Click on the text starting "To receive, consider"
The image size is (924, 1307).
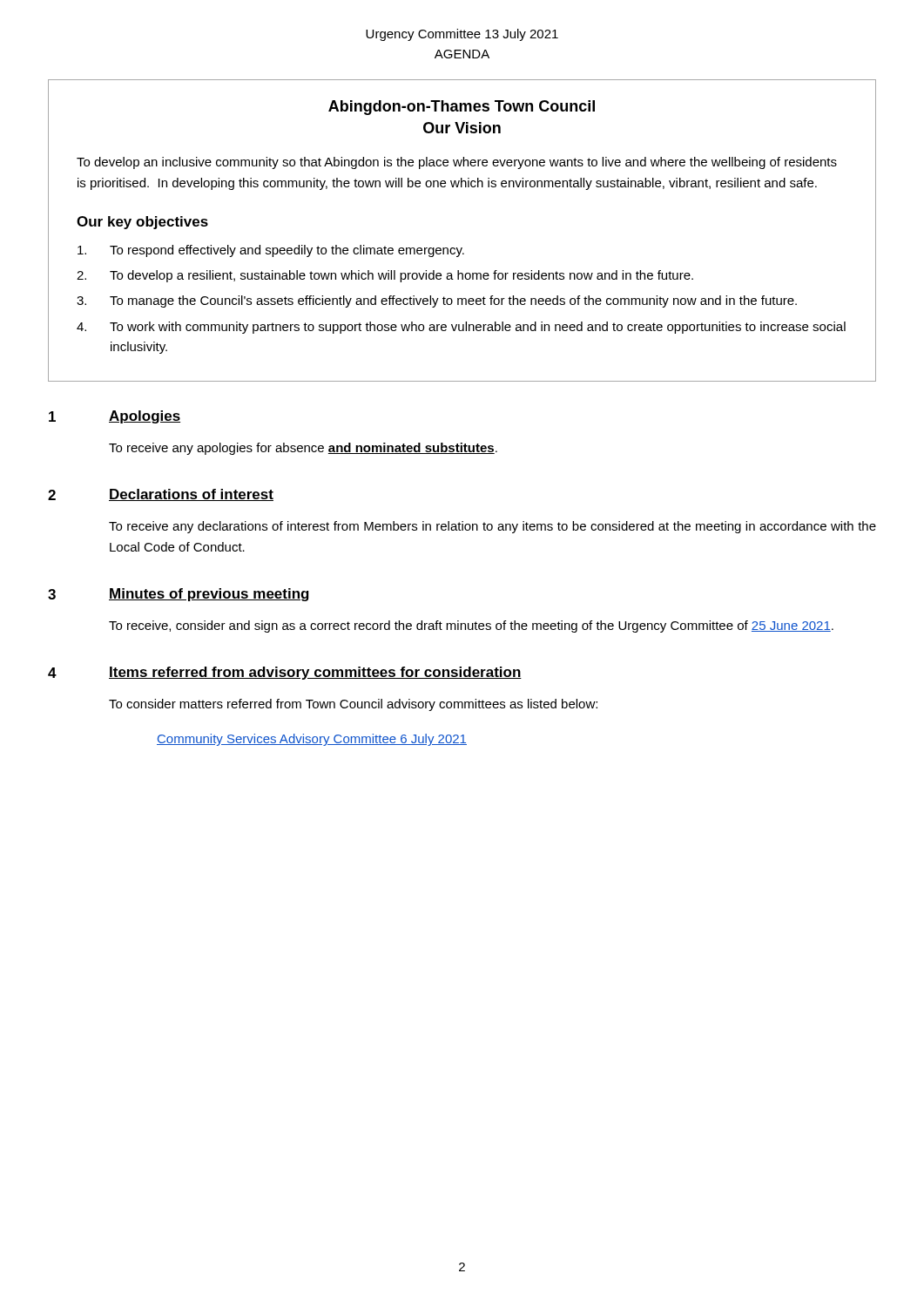tap(472, 625)
